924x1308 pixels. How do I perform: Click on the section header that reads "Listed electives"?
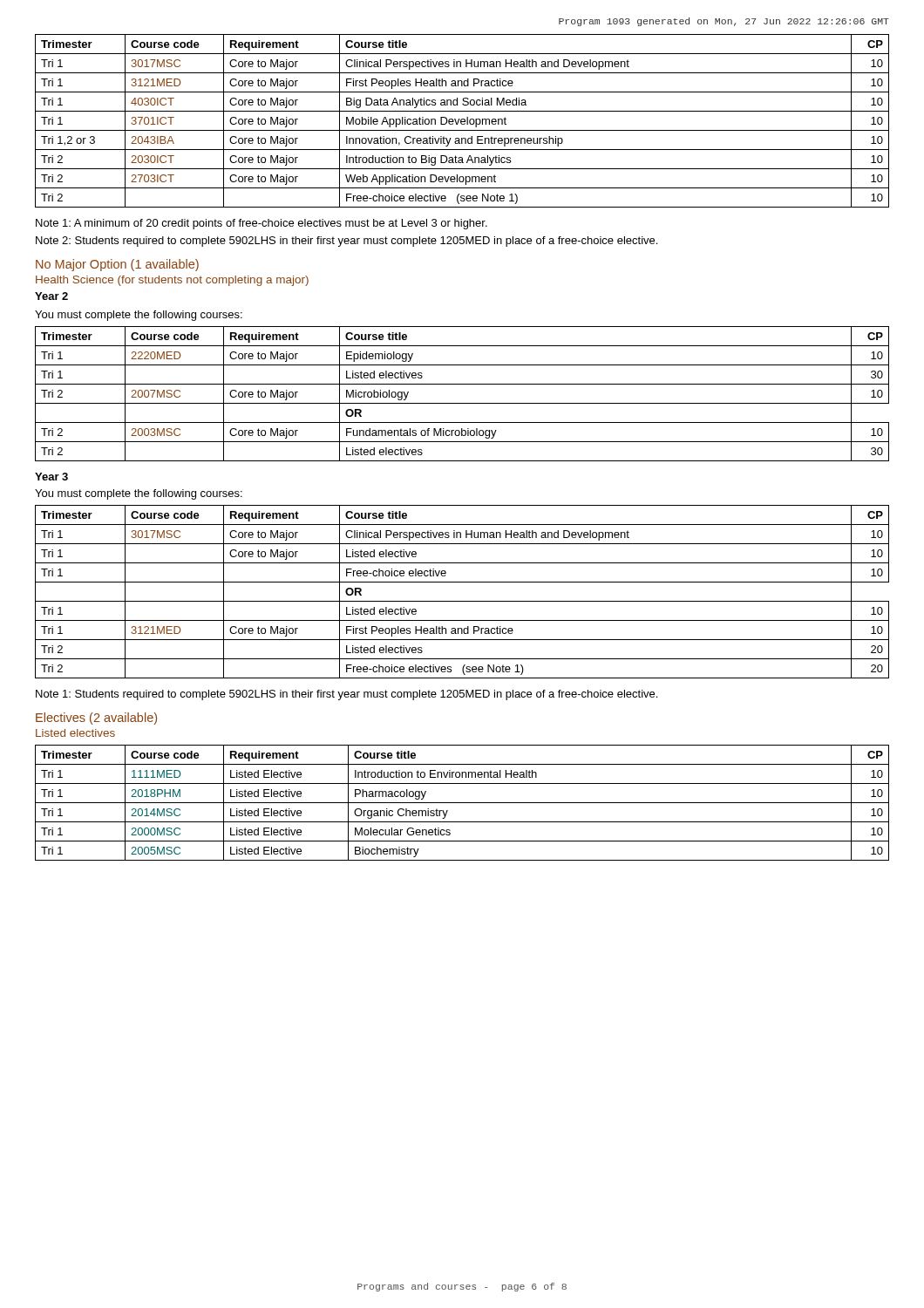pyautogui.click(x=75, y=733)
